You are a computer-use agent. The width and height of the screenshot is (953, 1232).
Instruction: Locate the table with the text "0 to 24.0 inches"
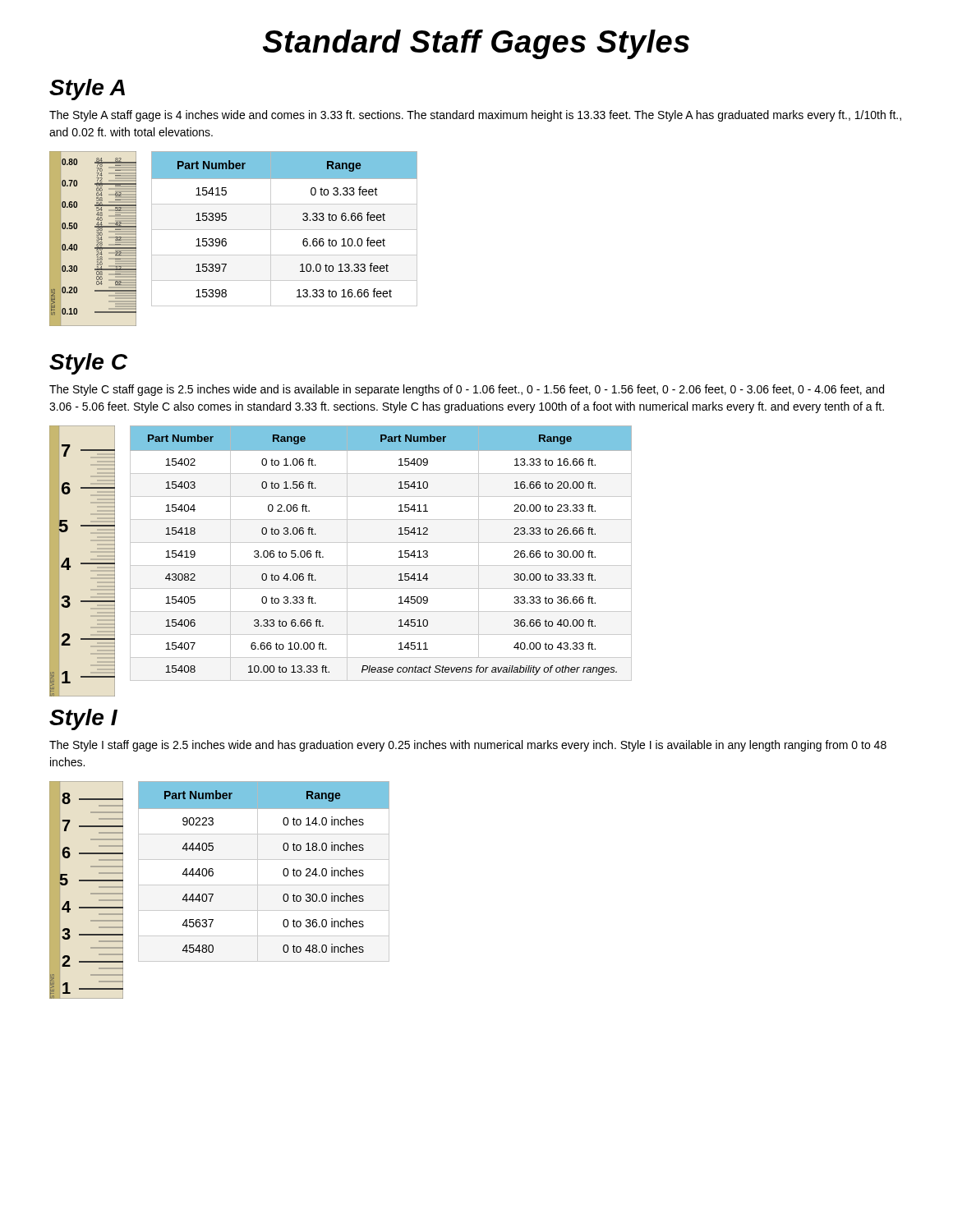click(264, 871)
